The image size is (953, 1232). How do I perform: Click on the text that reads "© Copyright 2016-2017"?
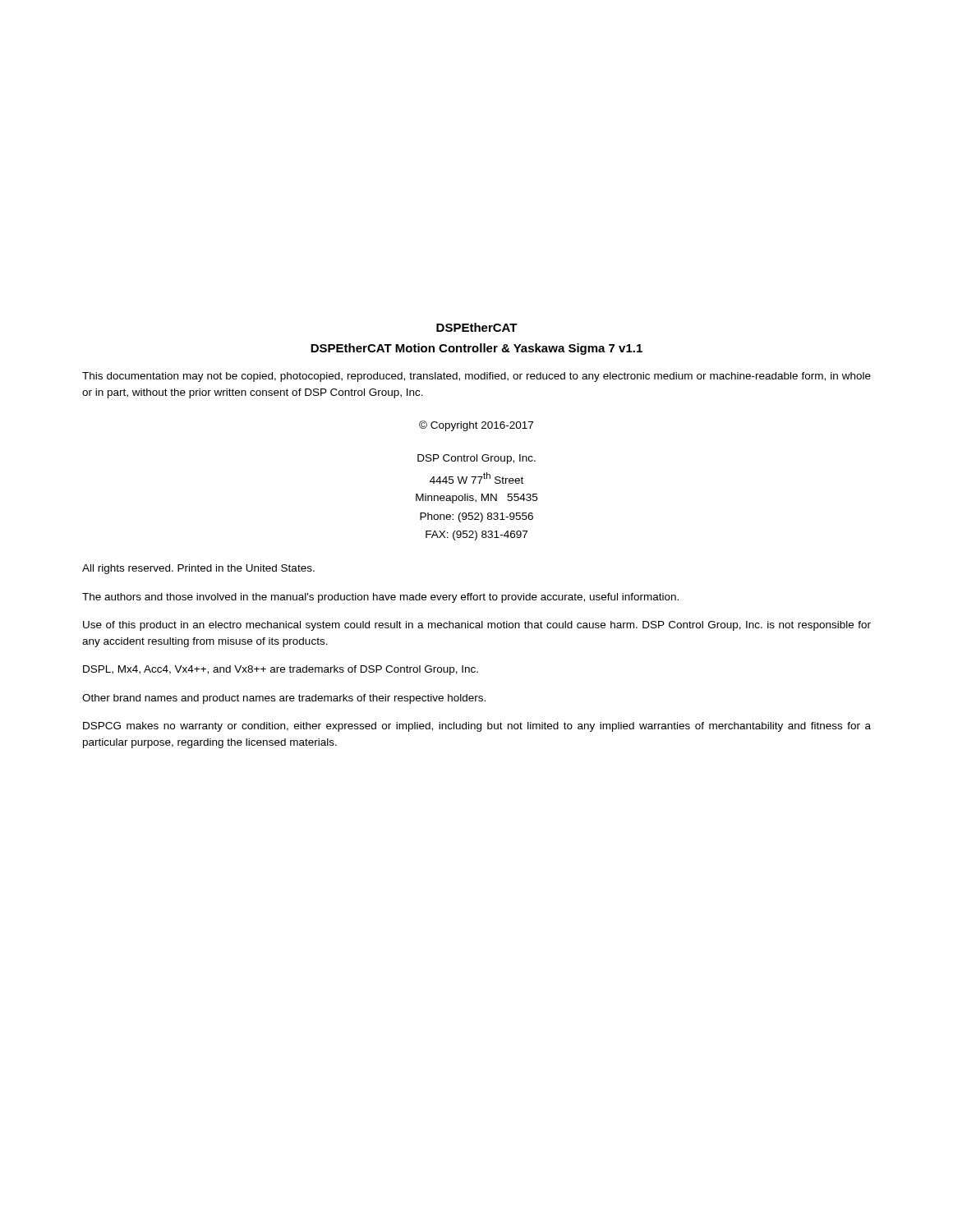pos(476,425)
